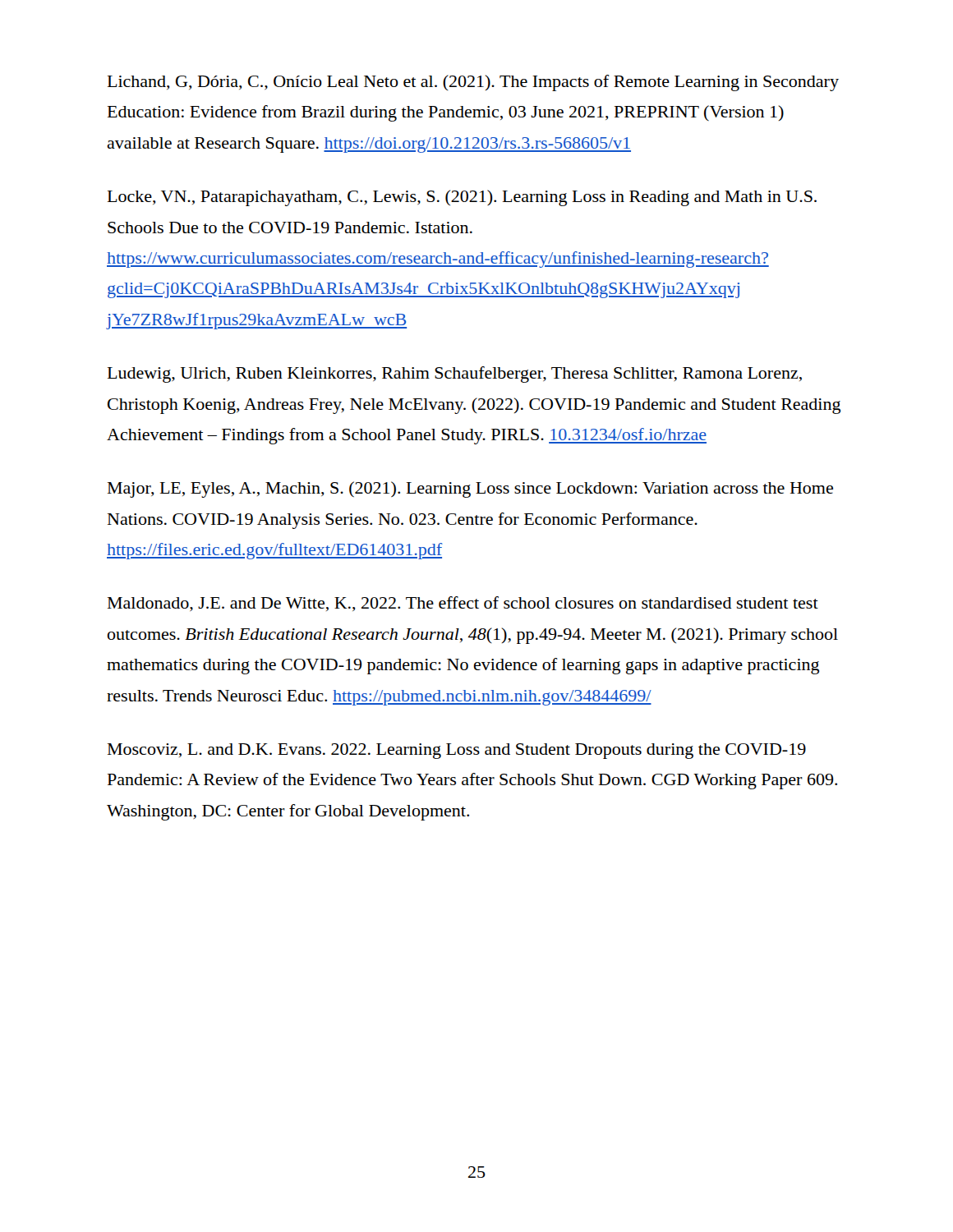Screen dimensions: 1232x953
Task: Find the text block that says "Ludewig, Ulrich, Ruben Kleinkorres, Rahim Schaufelberger,"
Action: point(474,403)
